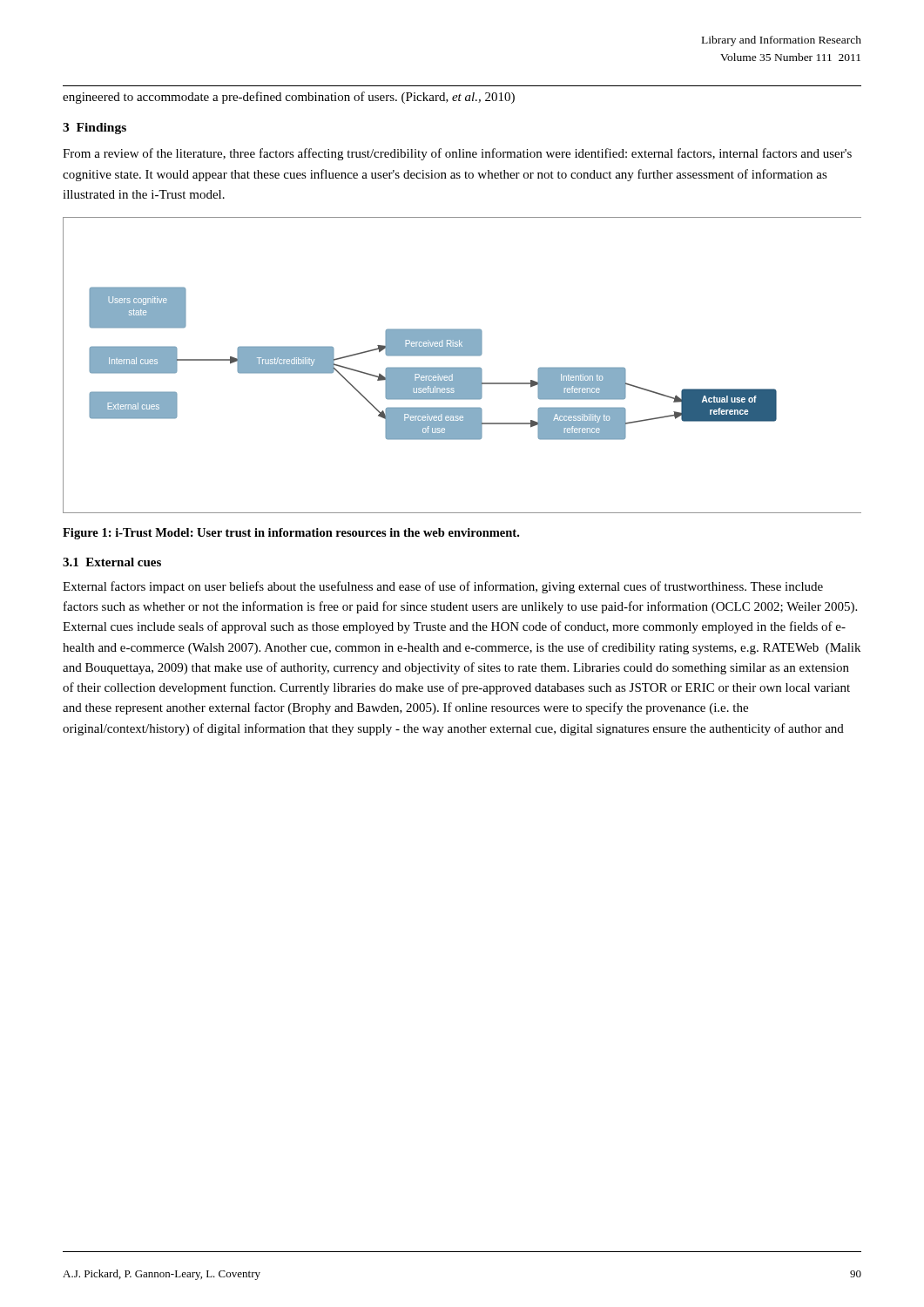The image size is (924, 1307).
Task: Select the text block starting "engineered to accommodate a pre-defined combination"
Action: pos(289,97)
